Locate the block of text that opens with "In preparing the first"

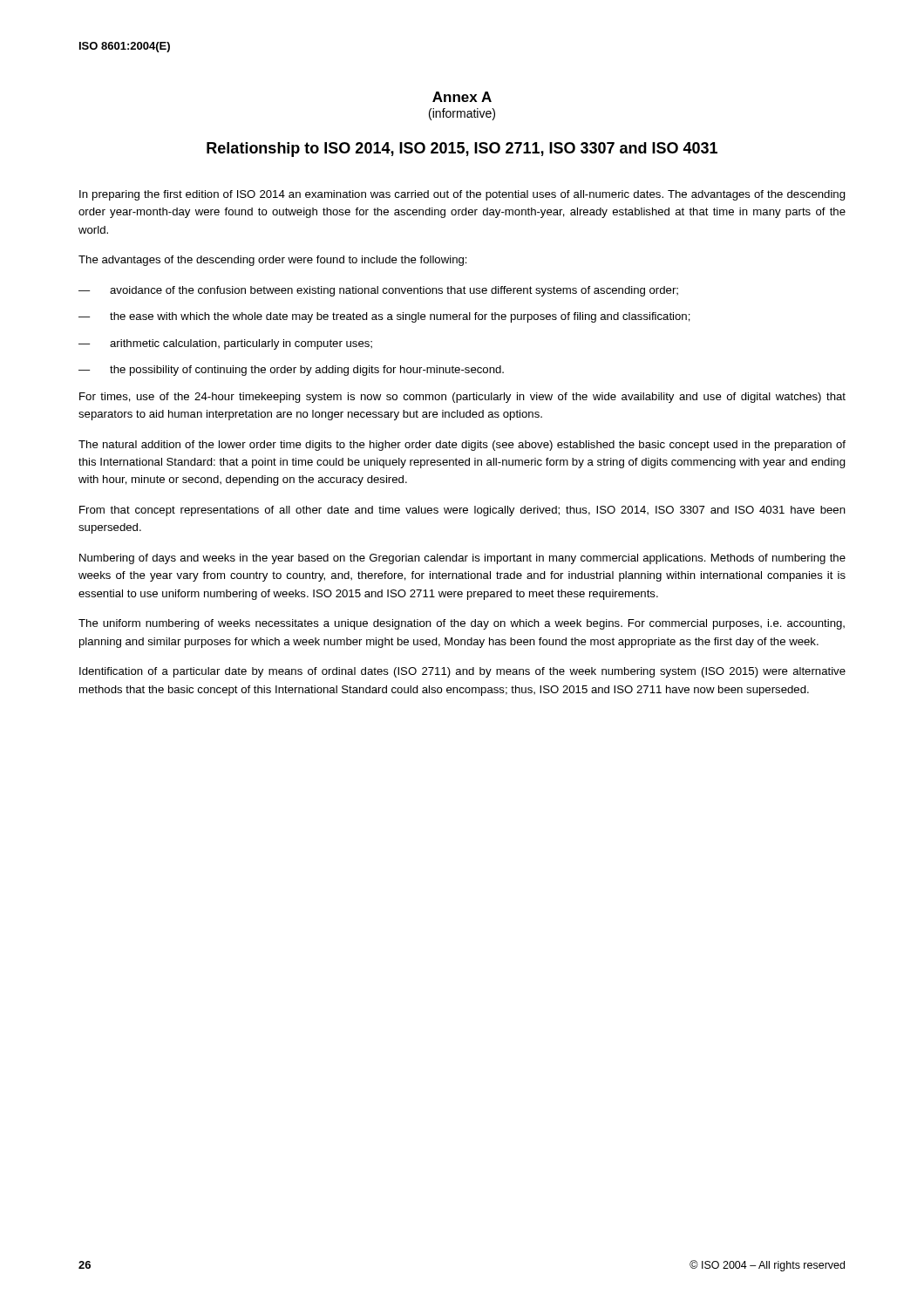[x=462, y=212]
